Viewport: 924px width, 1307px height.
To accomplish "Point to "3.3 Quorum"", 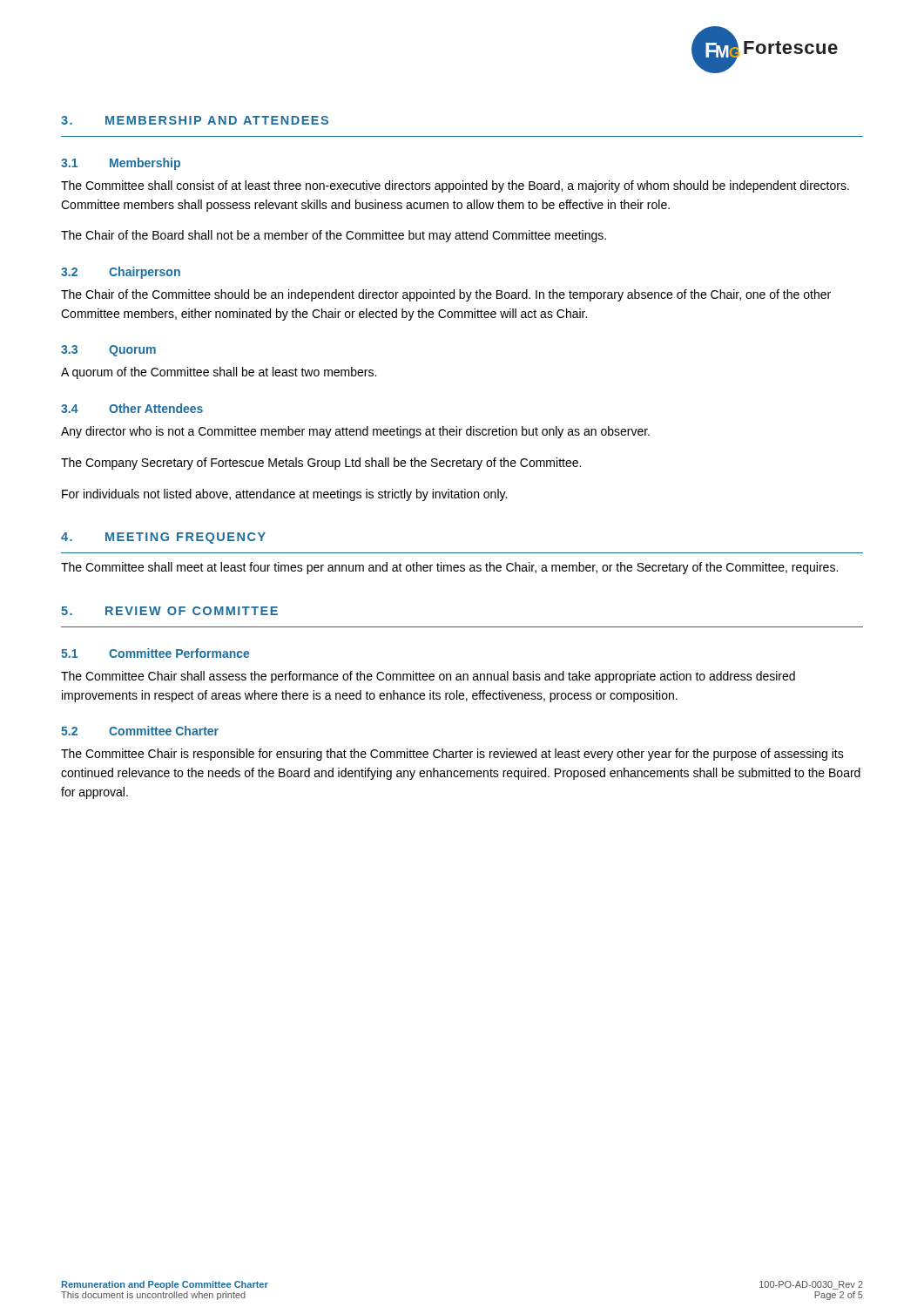I will tap(109, 350).
